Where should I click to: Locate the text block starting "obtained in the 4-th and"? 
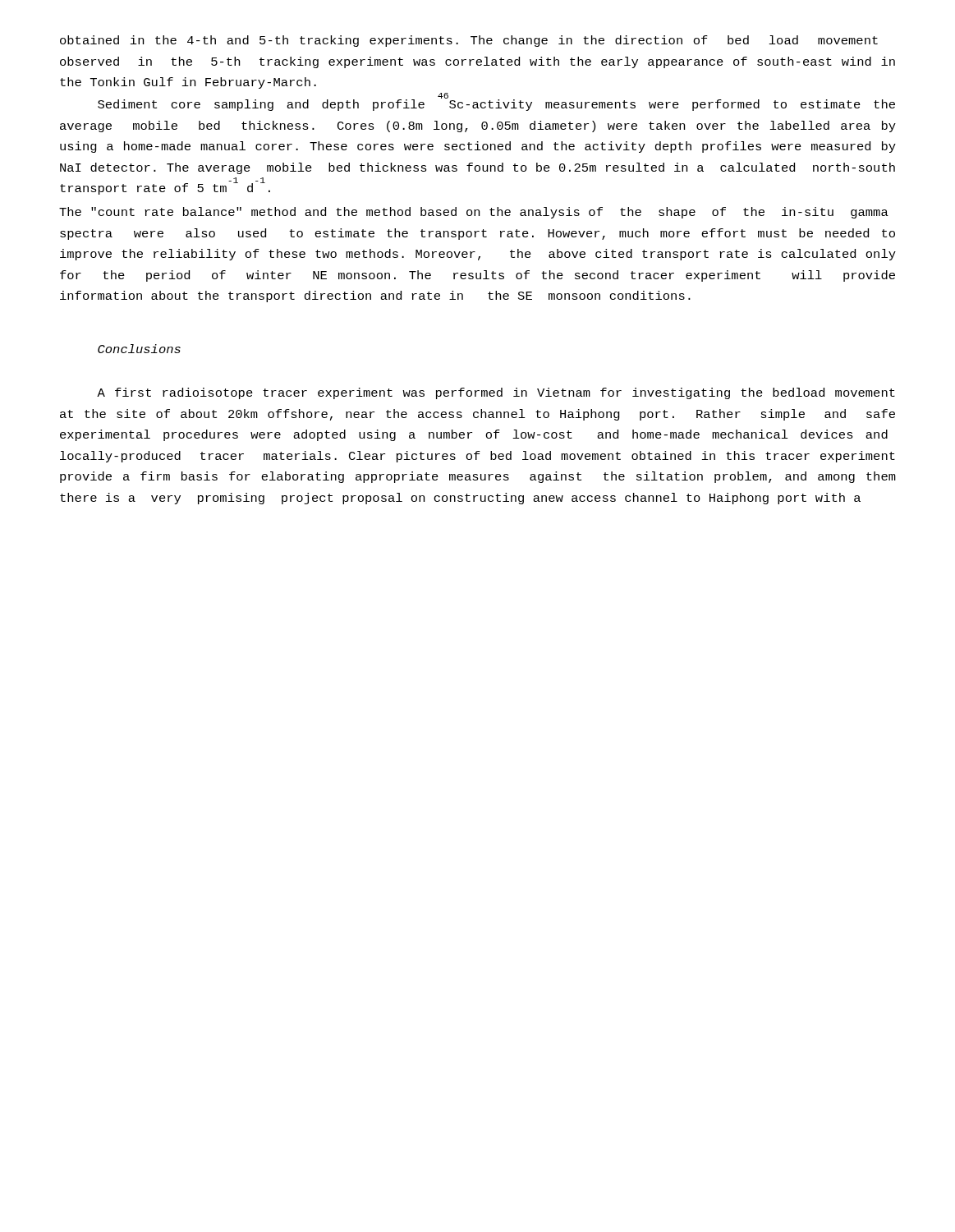click(x=478, y=62)
